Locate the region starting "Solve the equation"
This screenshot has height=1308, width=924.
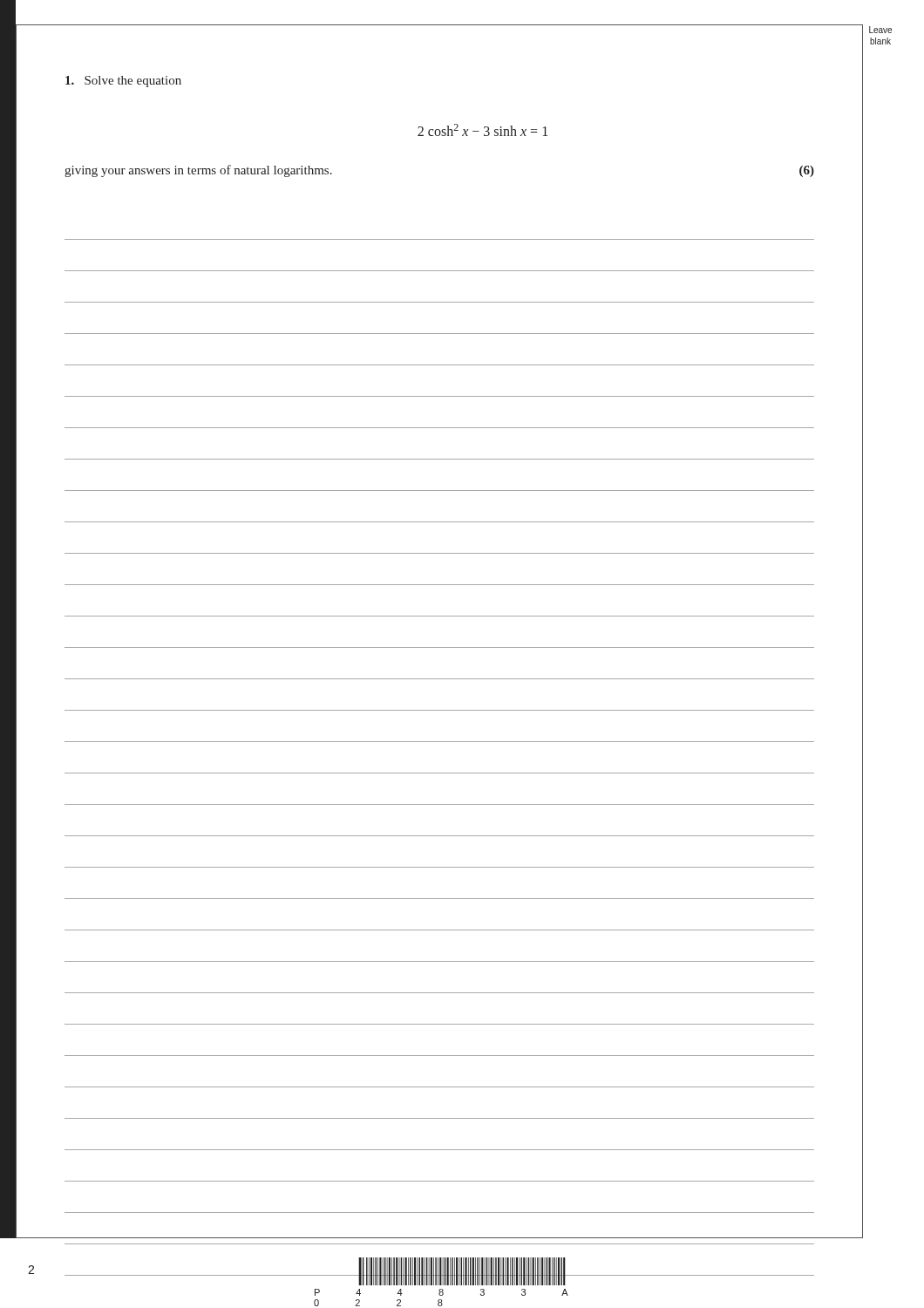(x=123, y=80)
